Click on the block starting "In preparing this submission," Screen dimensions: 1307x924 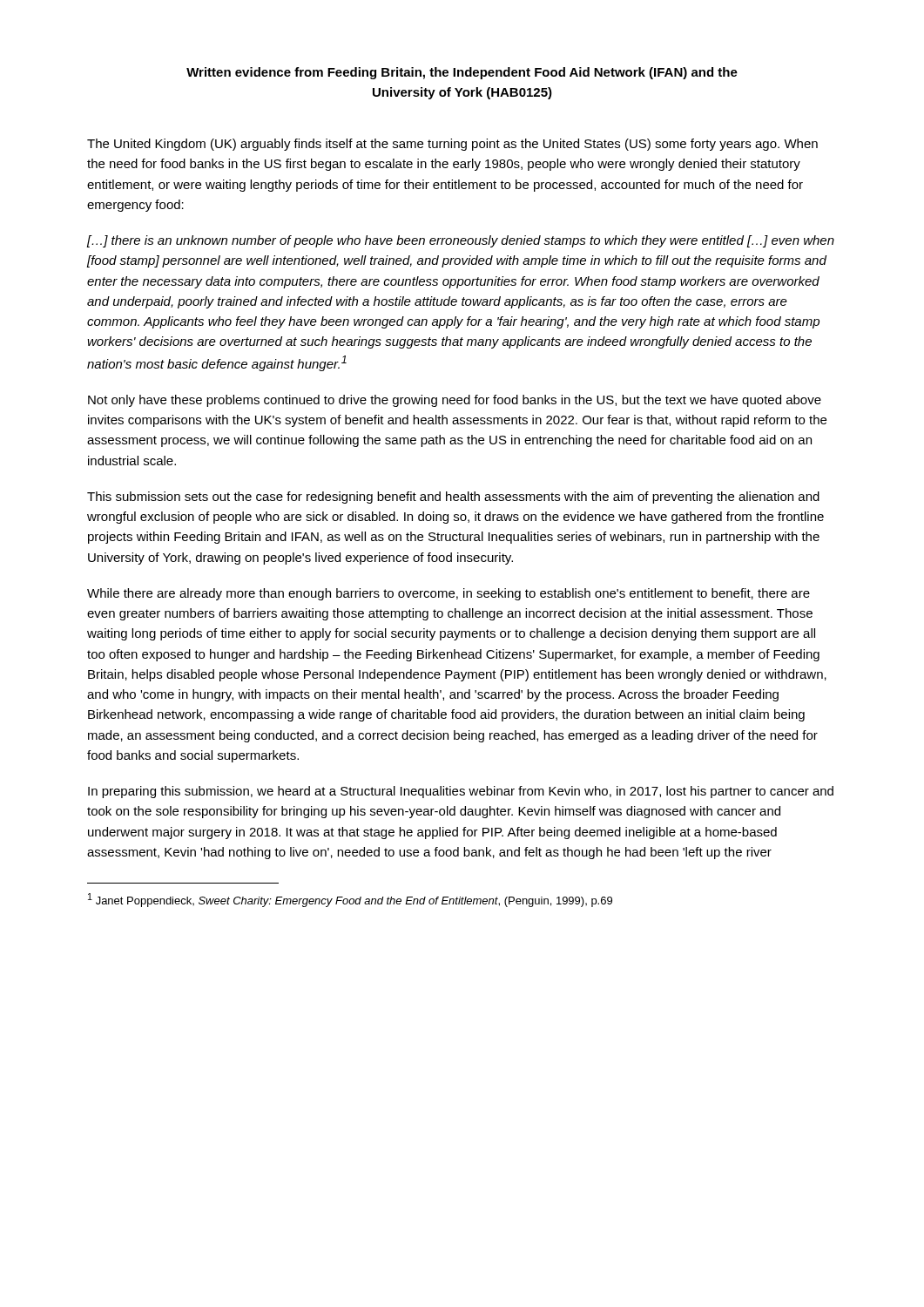(x=461, y=821)
